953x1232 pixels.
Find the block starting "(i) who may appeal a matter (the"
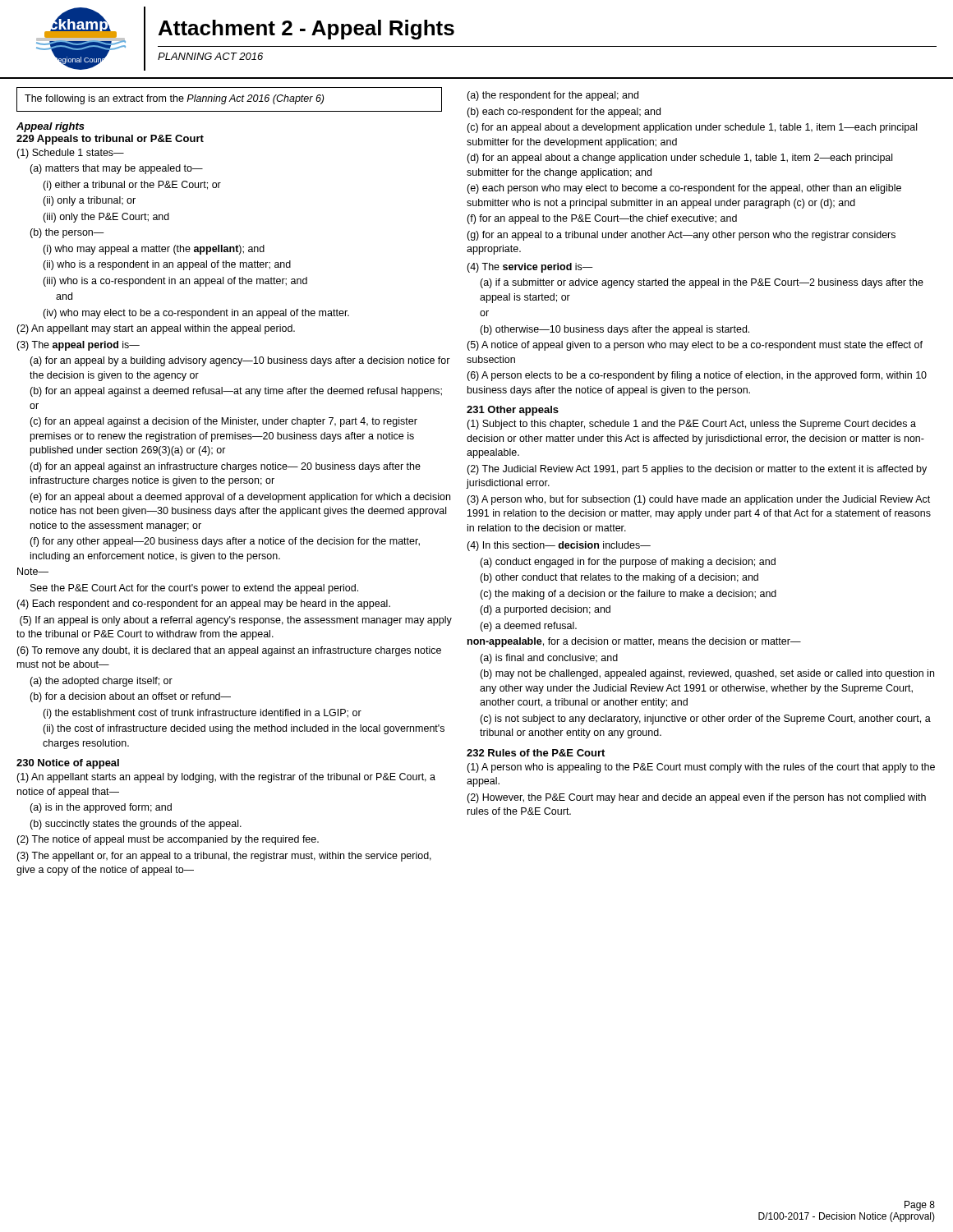pos(154,248)
